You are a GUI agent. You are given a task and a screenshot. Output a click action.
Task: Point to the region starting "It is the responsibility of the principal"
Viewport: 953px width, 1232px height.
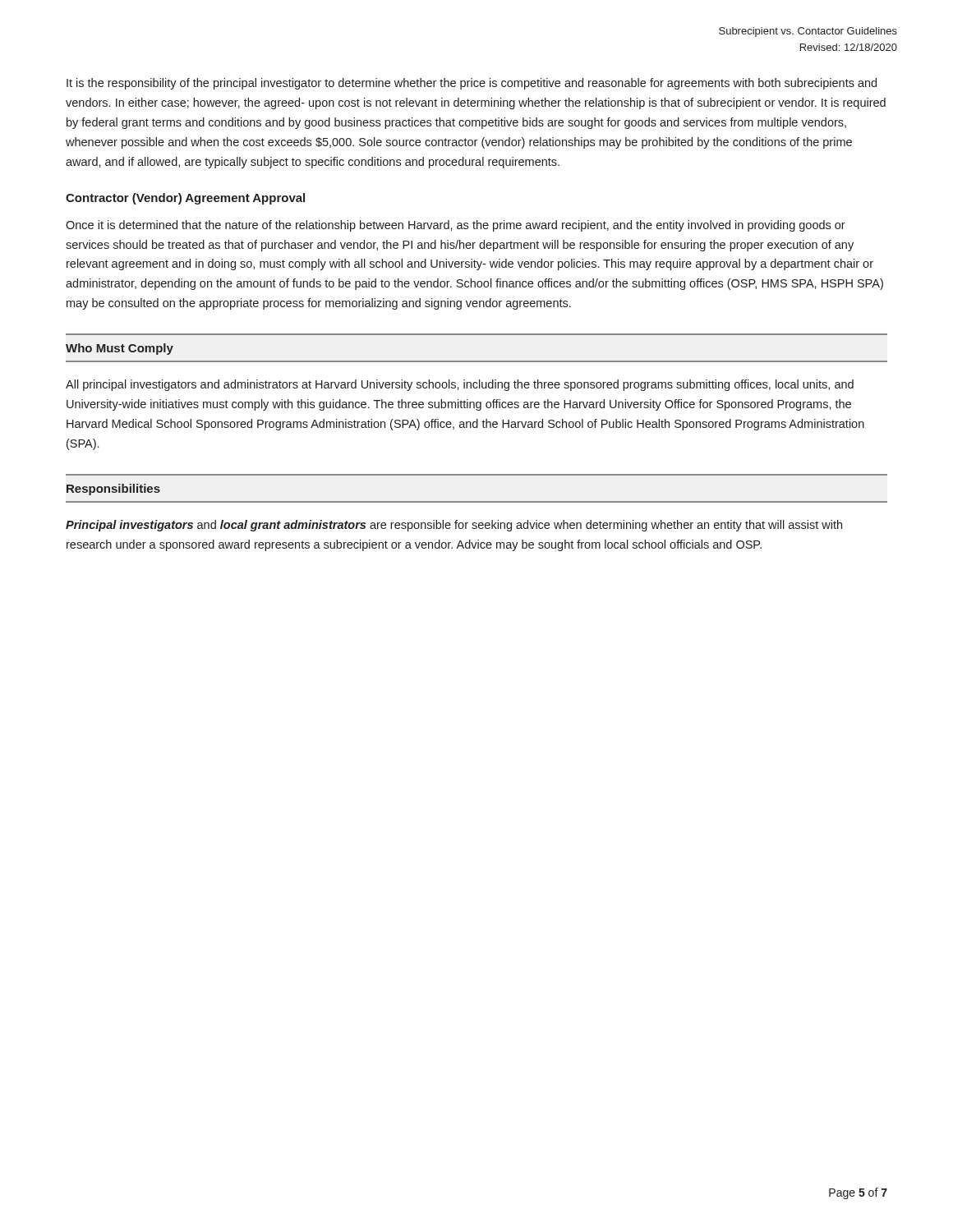(476, 122)
